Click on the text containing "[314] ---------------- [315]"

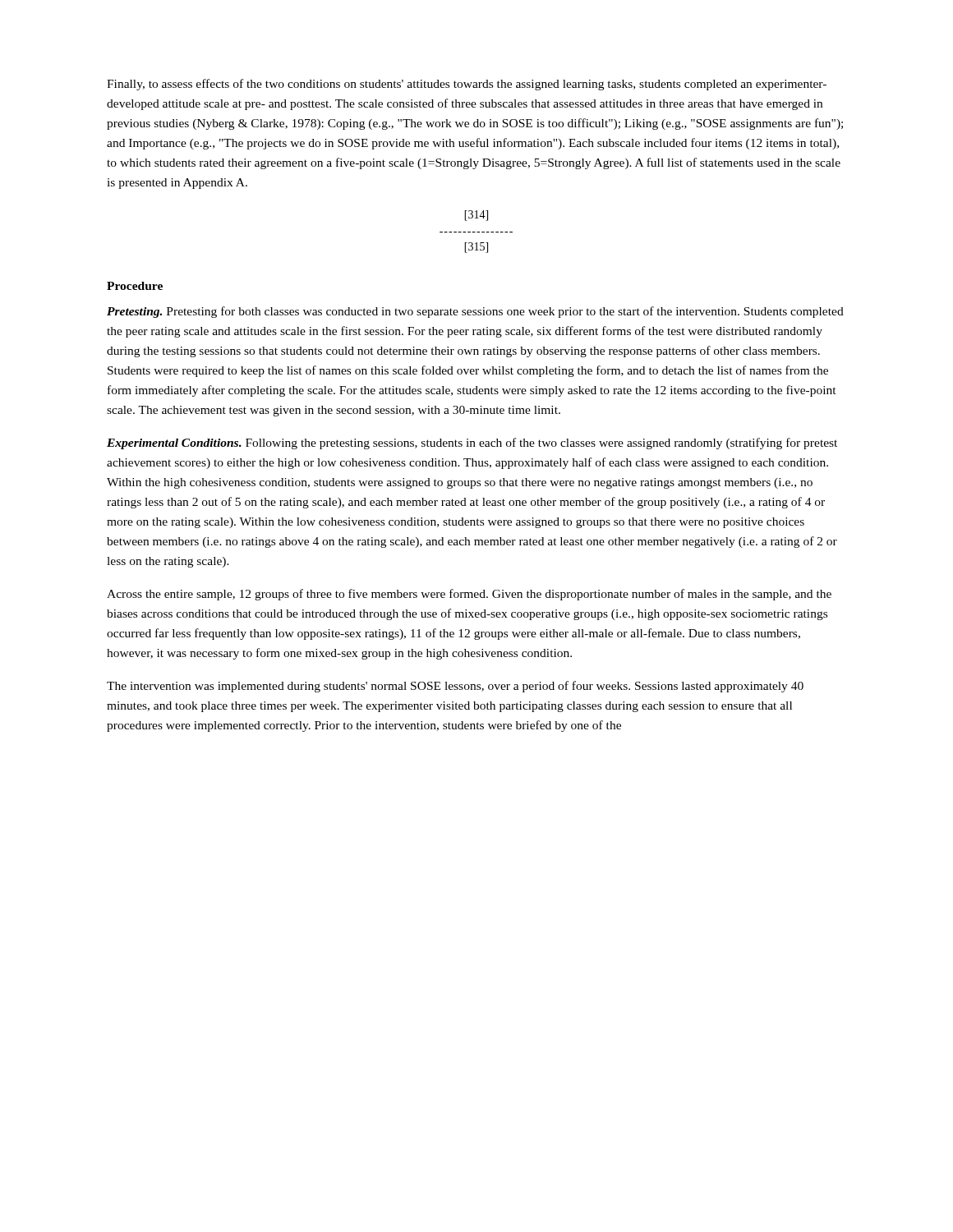pos(476,231)
